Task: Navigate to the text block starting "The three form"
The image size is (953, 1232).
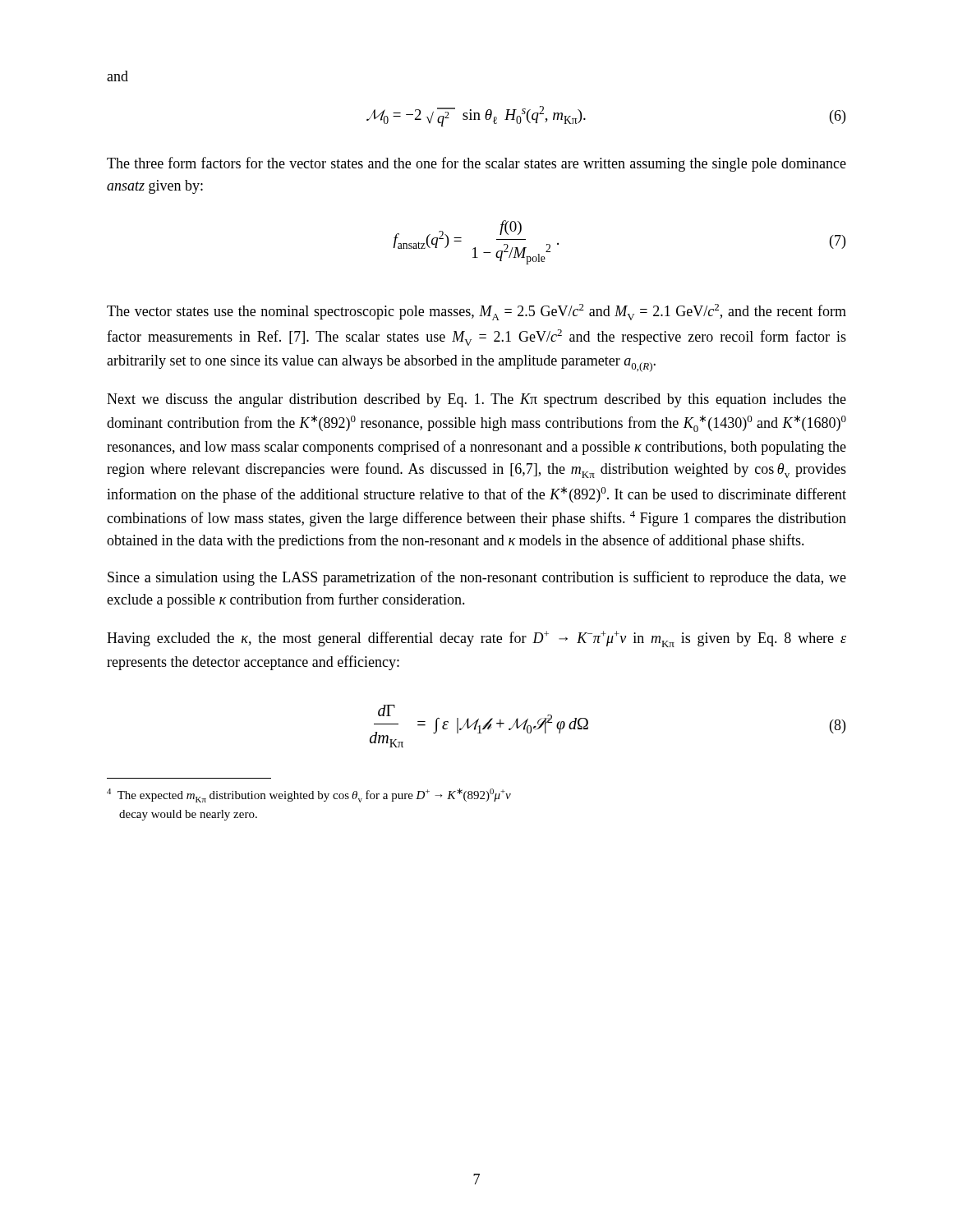Action: 476,174
